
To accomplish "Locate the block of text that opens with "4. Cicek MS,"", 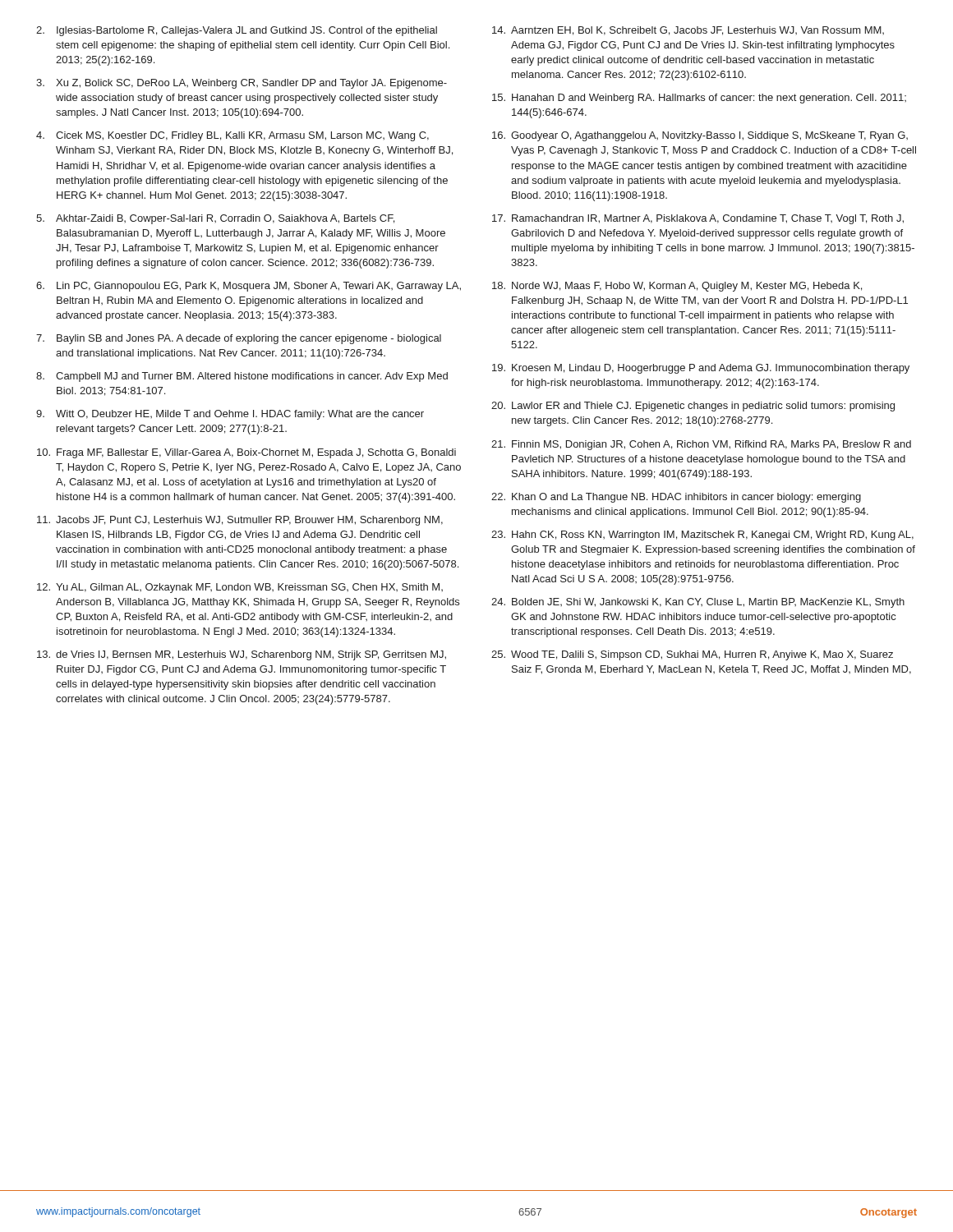I will [249, 166].
